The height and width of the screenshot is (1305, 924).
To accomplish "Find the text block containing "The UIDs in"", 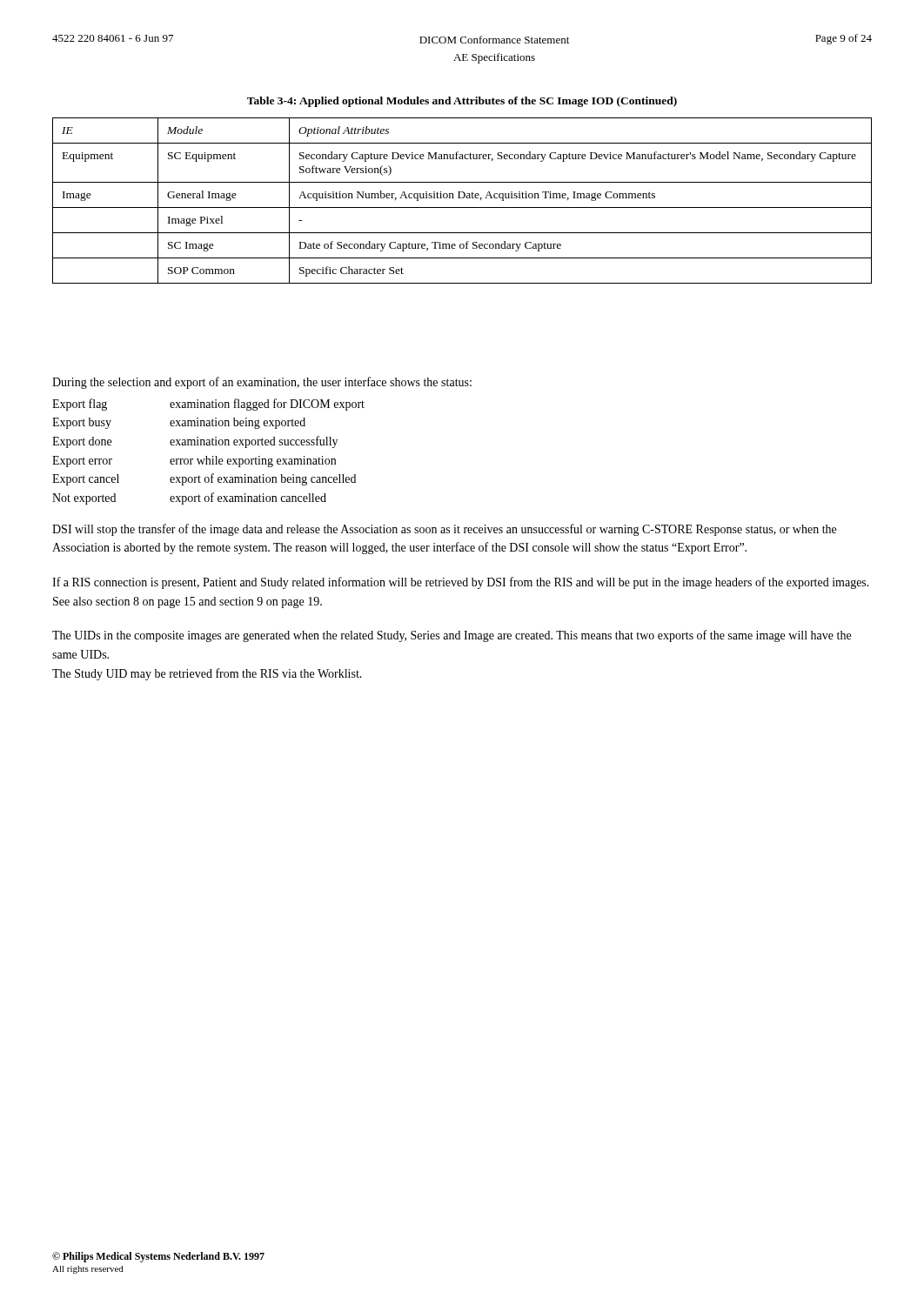I will coord(452,636).
